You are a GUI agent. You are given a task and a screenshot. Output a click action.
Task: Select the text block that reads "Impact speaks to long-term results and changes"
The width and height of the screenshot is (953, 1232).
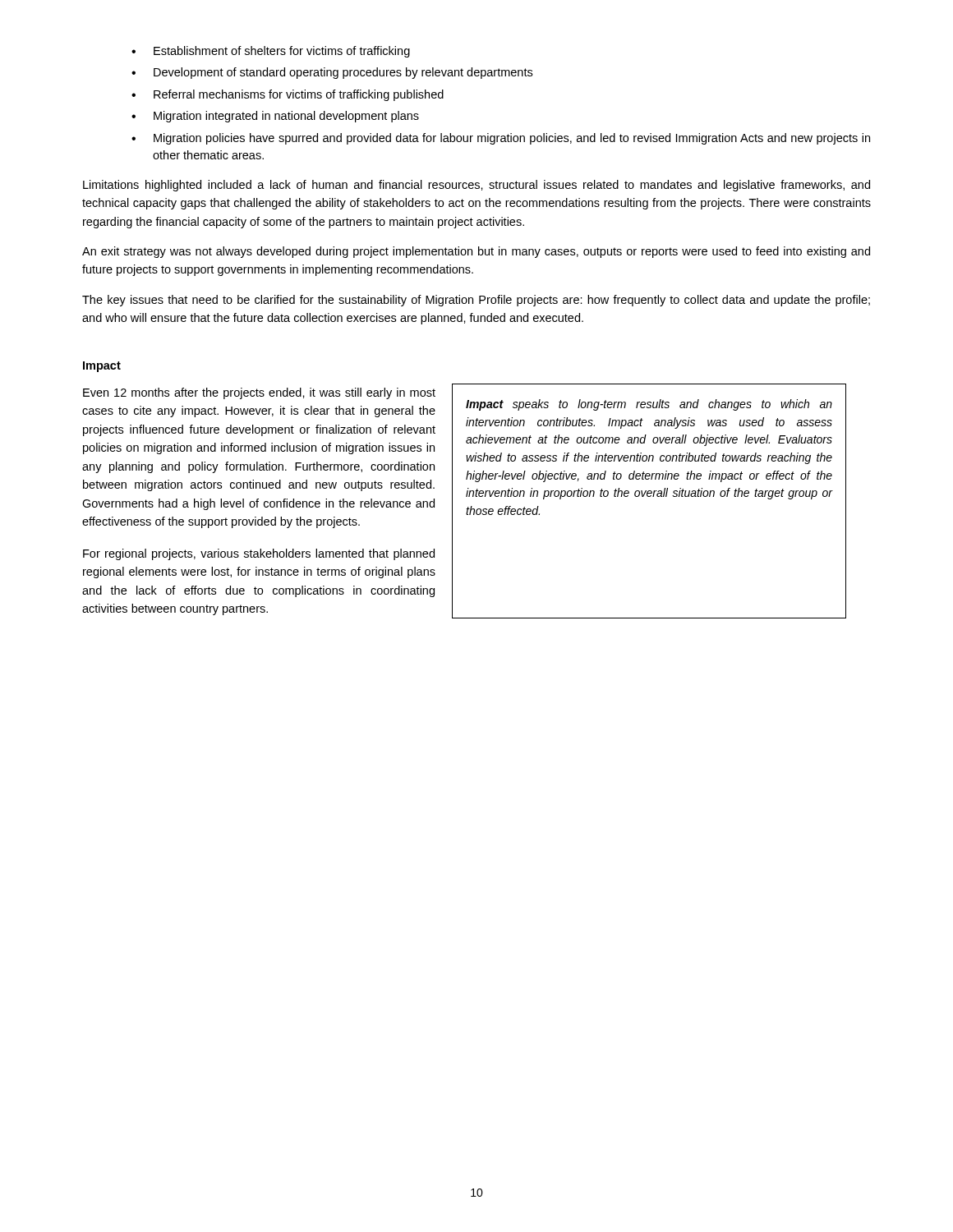pyautogui.click(x=649, y=457)
